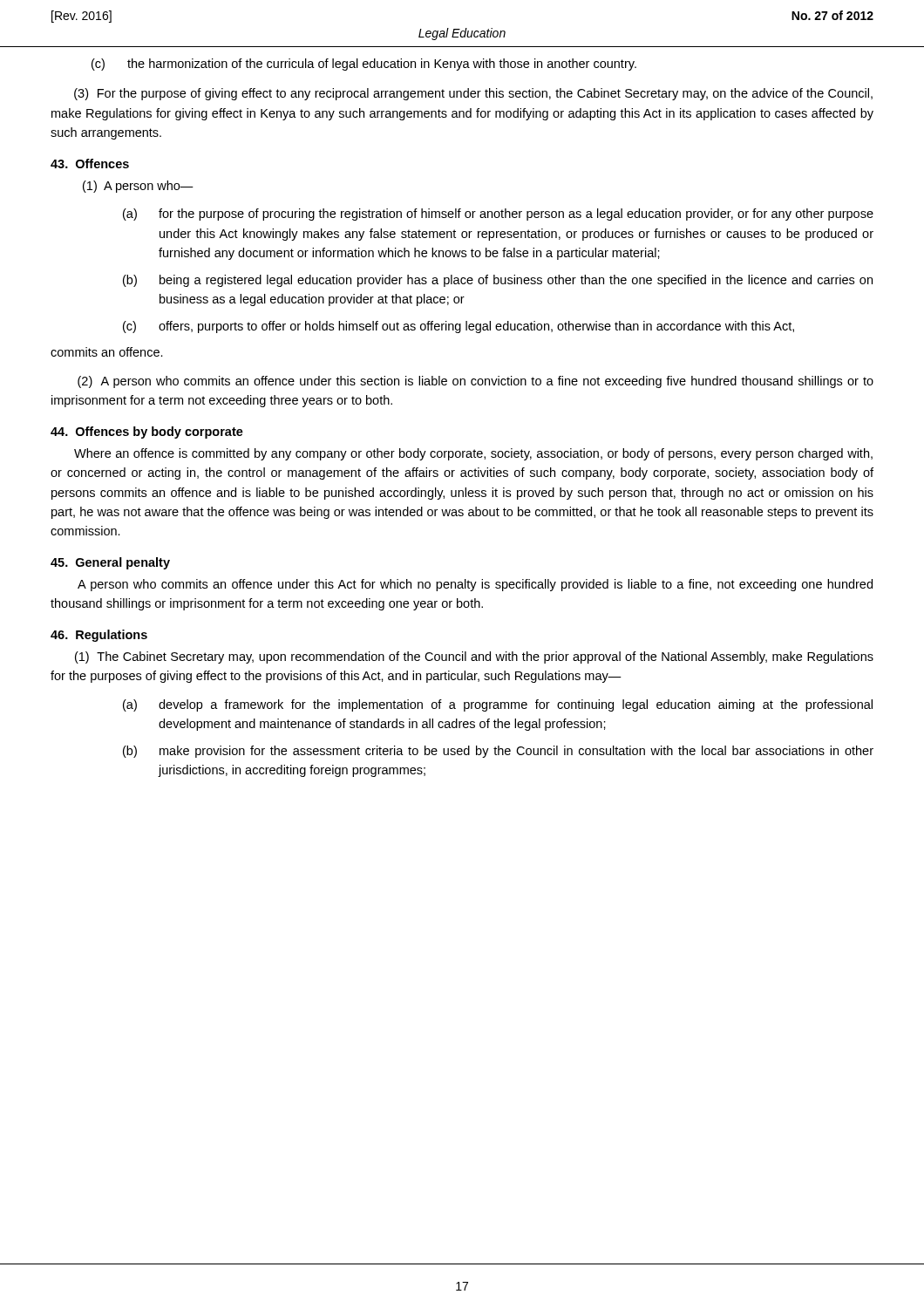Select the section header containing "43. Offences"

click(90, 164)
